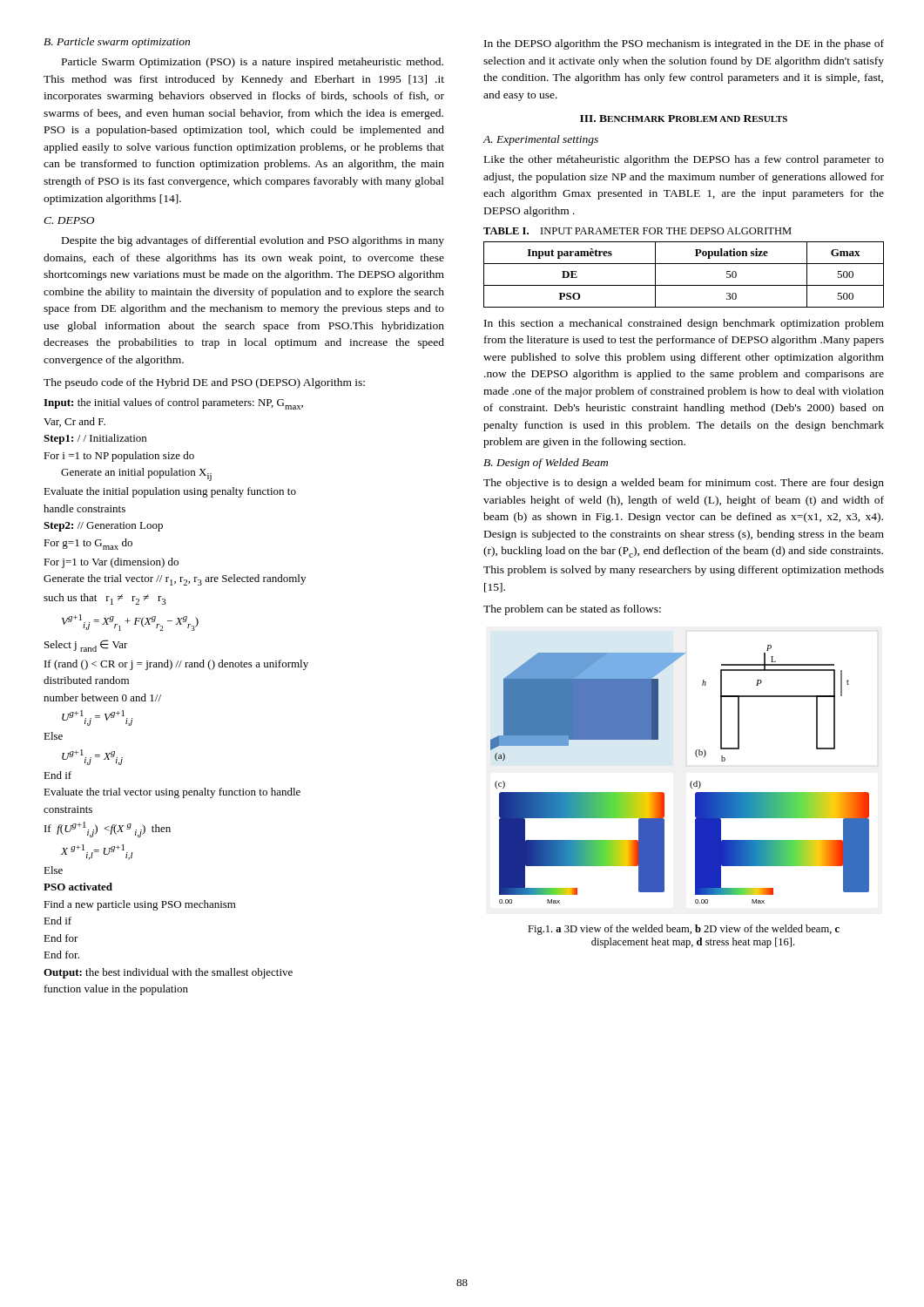Find the passage starting "PSO activated"
Viewport: 924px width, 1307px height.
click(78, 887)
